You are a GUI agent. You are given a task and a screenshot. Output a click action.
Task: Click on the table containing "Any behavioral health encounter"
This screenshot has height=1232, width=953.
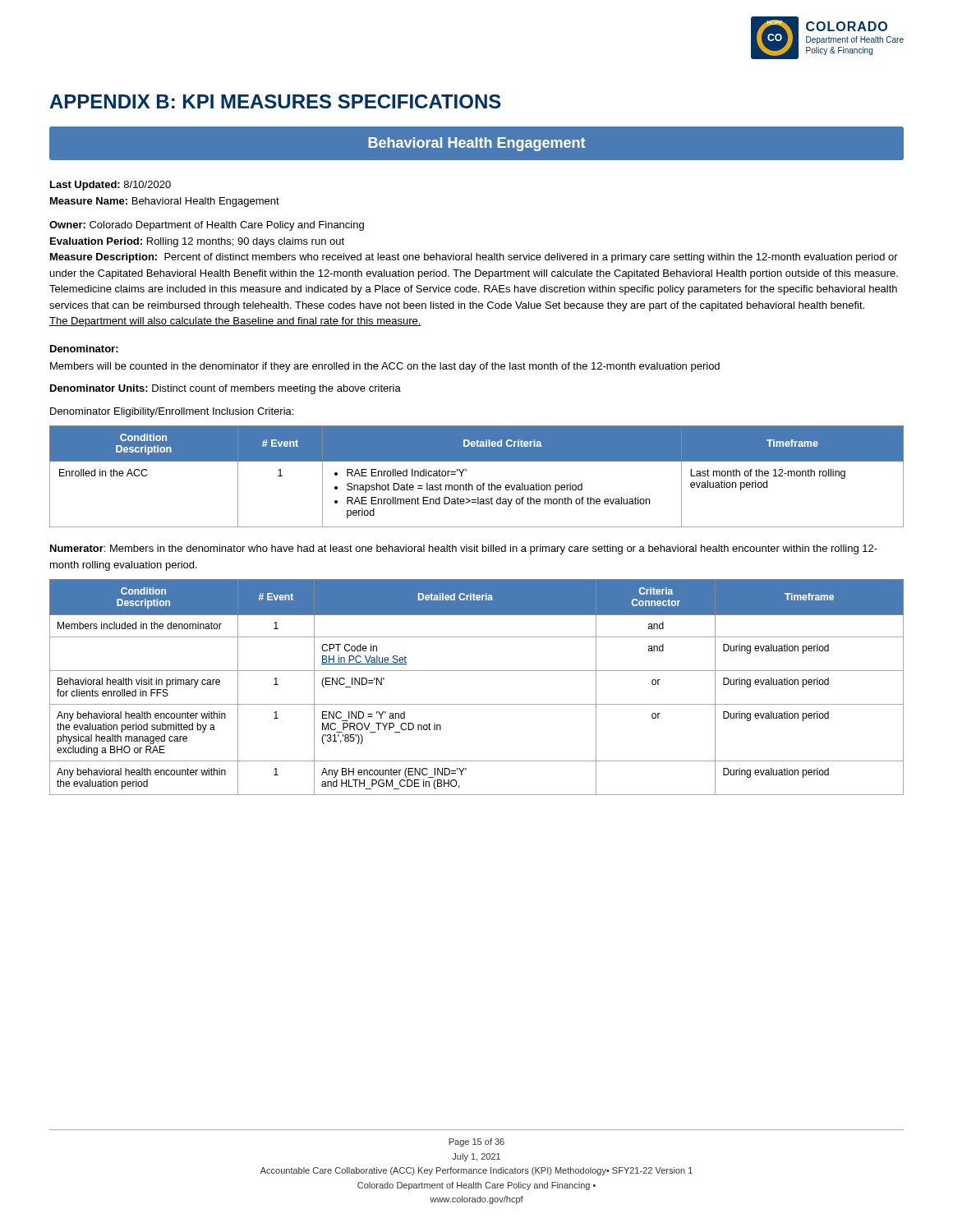tap(476, 687)
